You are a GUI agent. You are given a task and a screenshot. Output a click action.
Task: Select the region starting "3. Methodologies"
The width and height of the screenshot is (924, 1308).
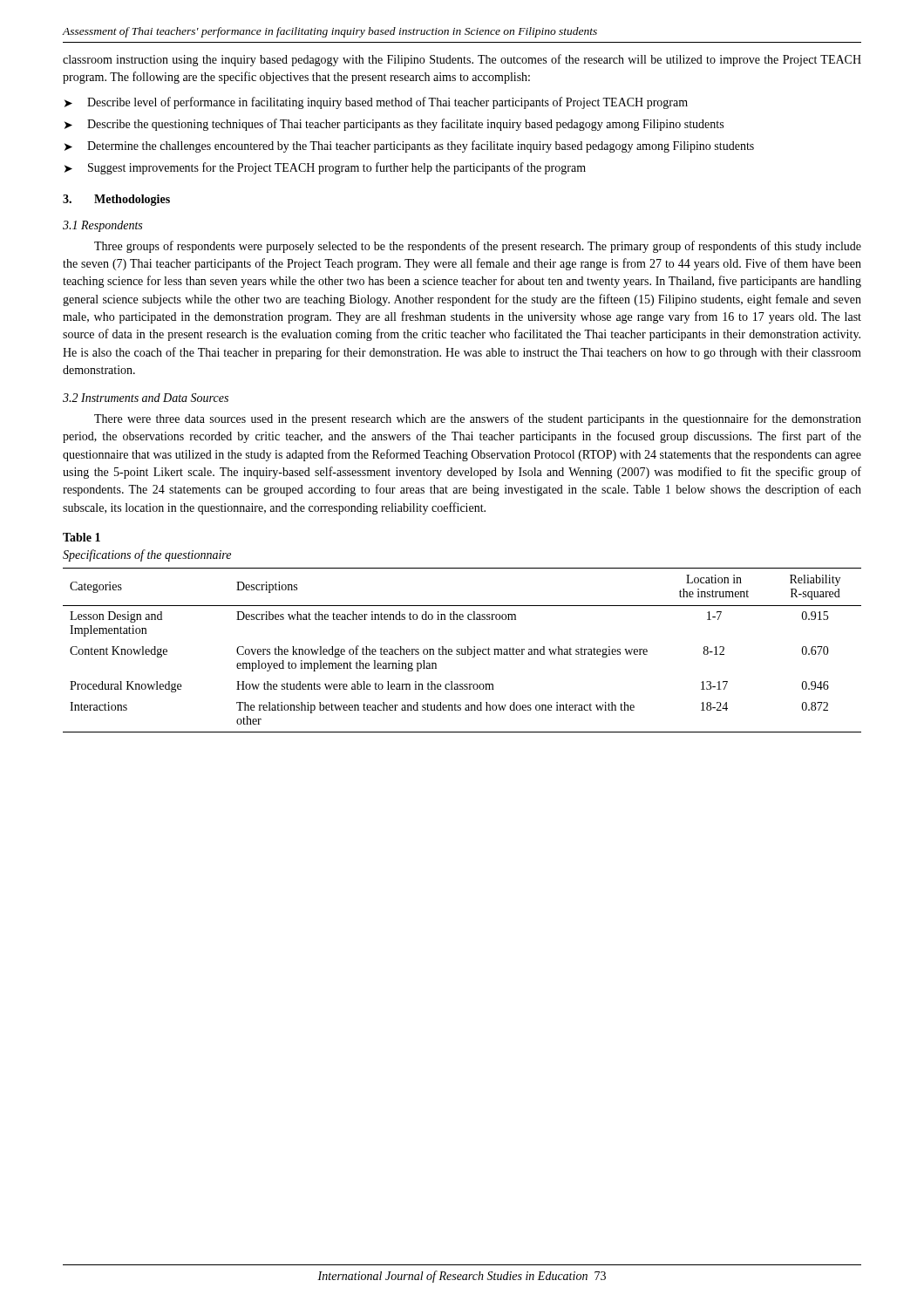pos(116,199)
